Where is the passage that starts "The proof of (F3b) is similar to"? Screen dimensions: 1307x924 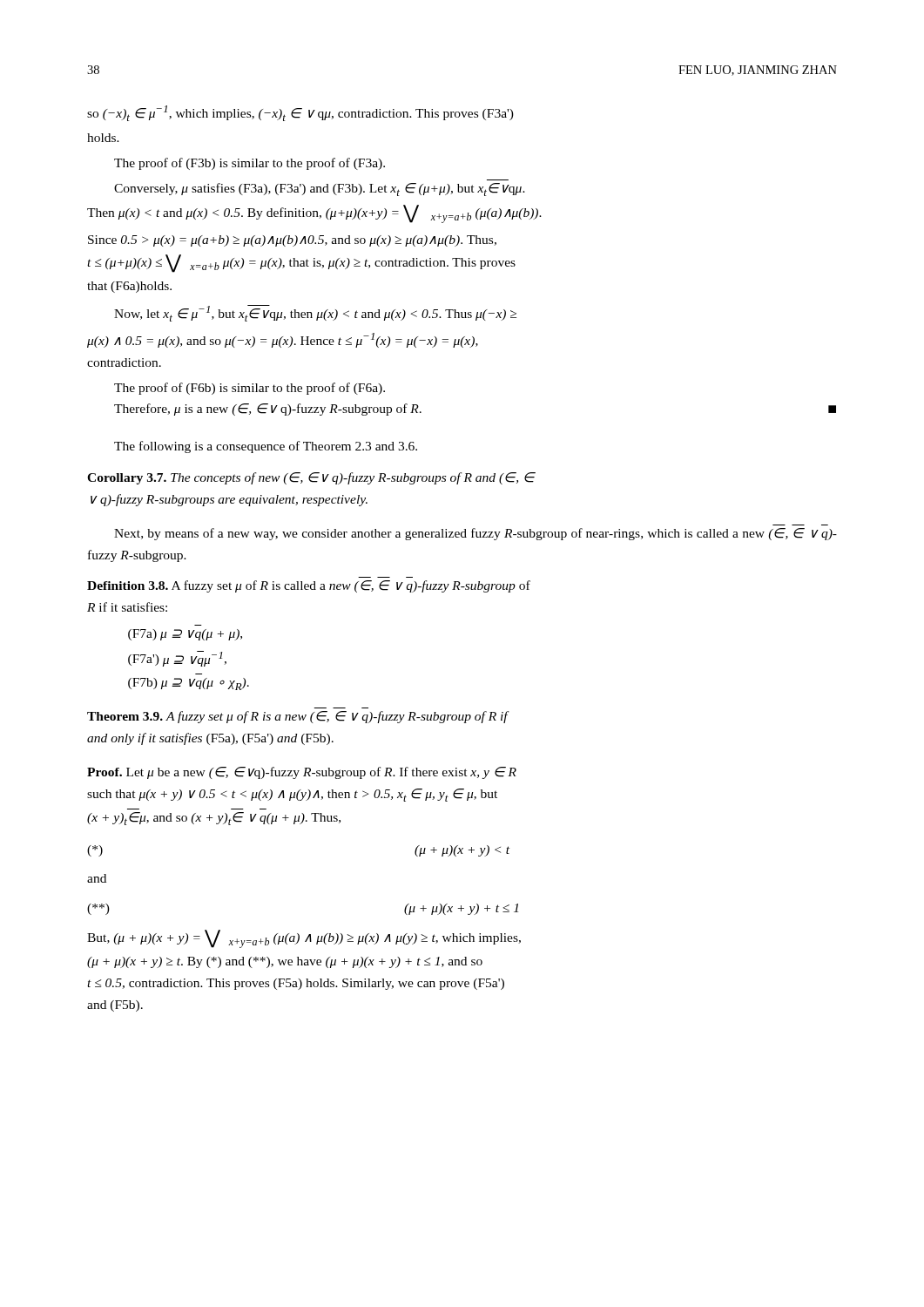tap(250, 162)
